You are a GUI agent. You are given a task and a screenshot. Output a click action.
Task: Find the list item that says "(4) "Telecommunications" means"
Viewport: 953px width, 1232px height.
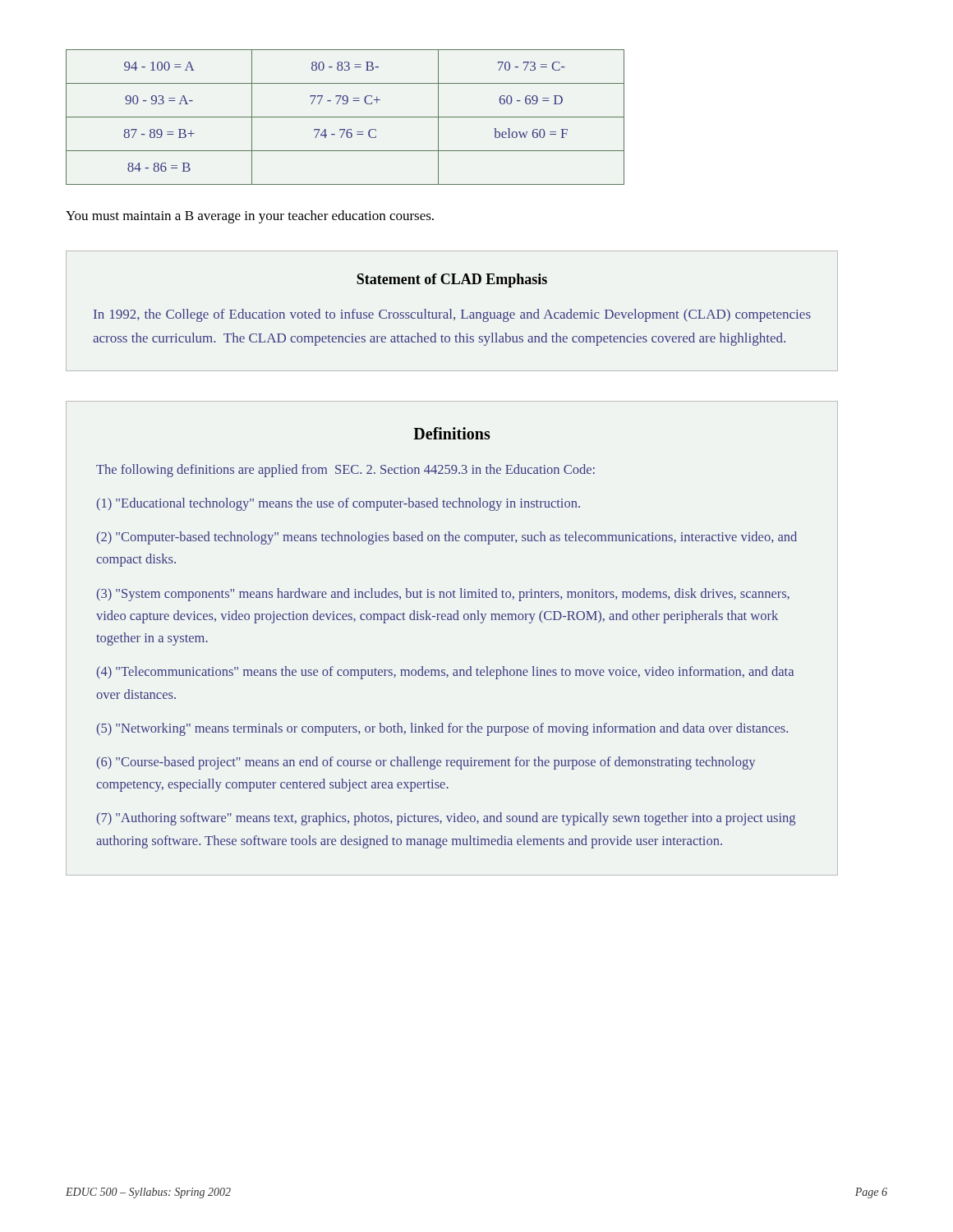coord(452,683)
